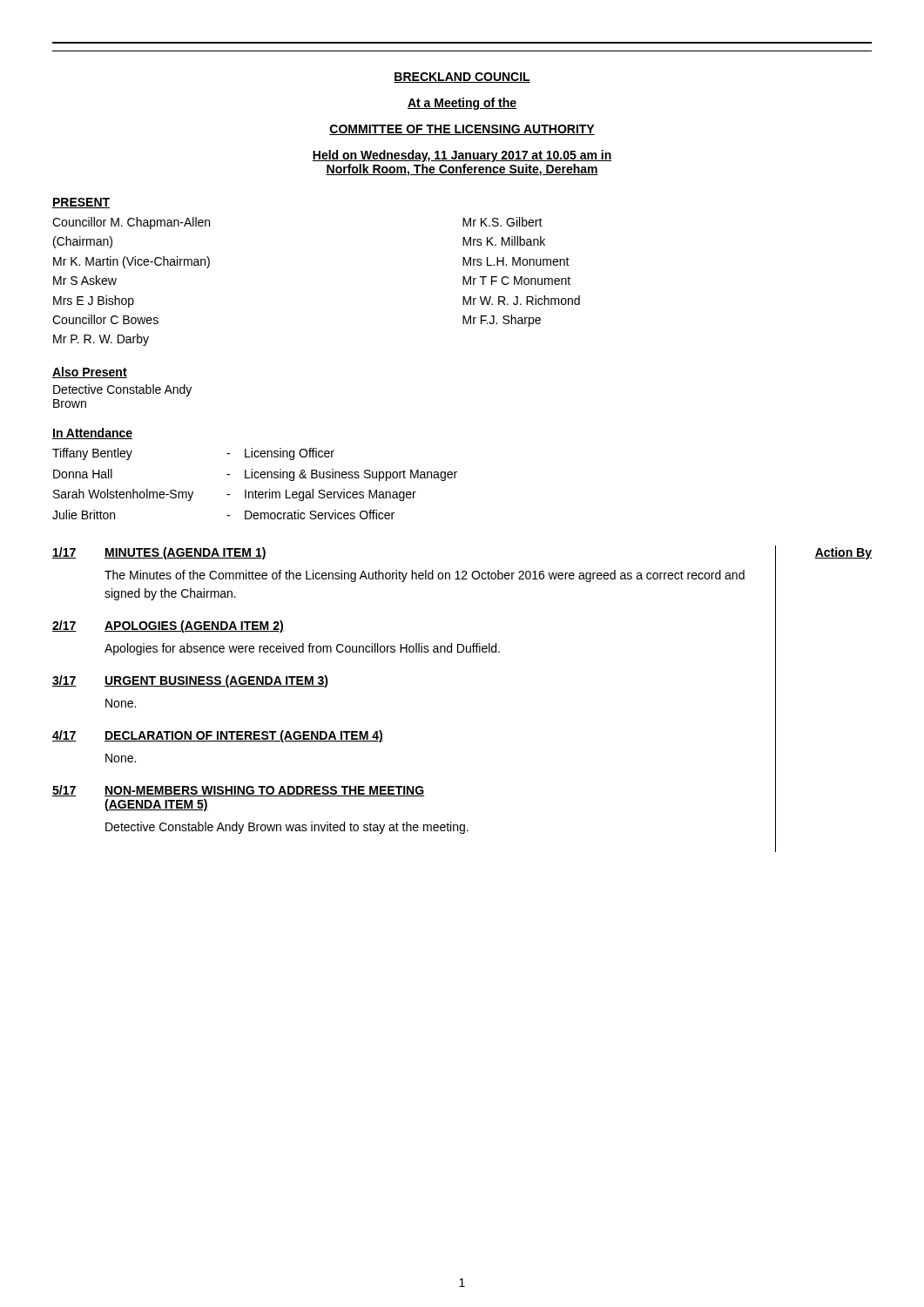The width and height of the screenshot is (924, 1307).
Task: Click on the section header containing "Also Present"
Action: pyautogui.click(x=90, y=372)
